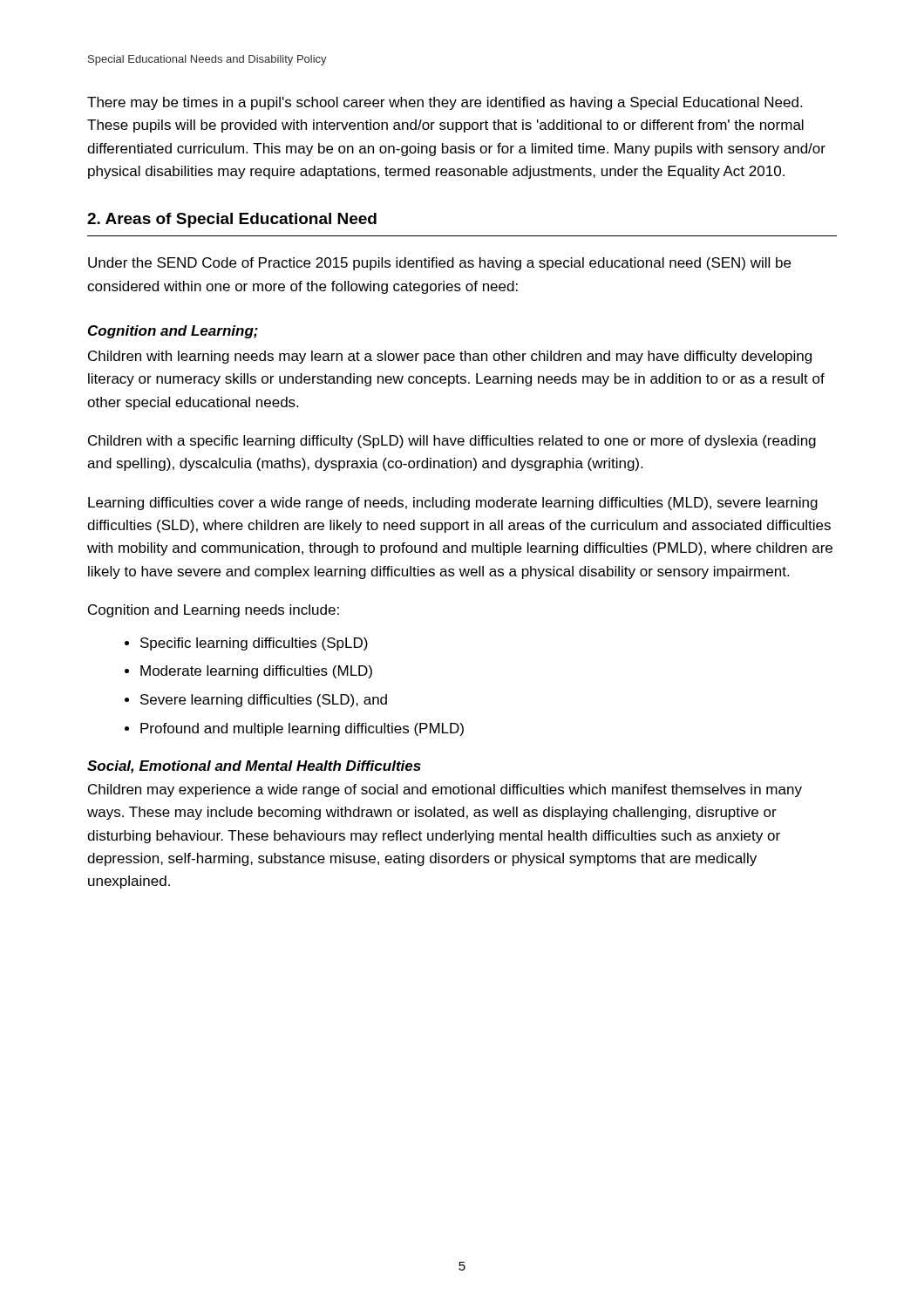This screenshot has height=1308, width=924.
Task: Navigate to the text block starting "Cognition and Learning;"
Action: [x=173, y=331]
